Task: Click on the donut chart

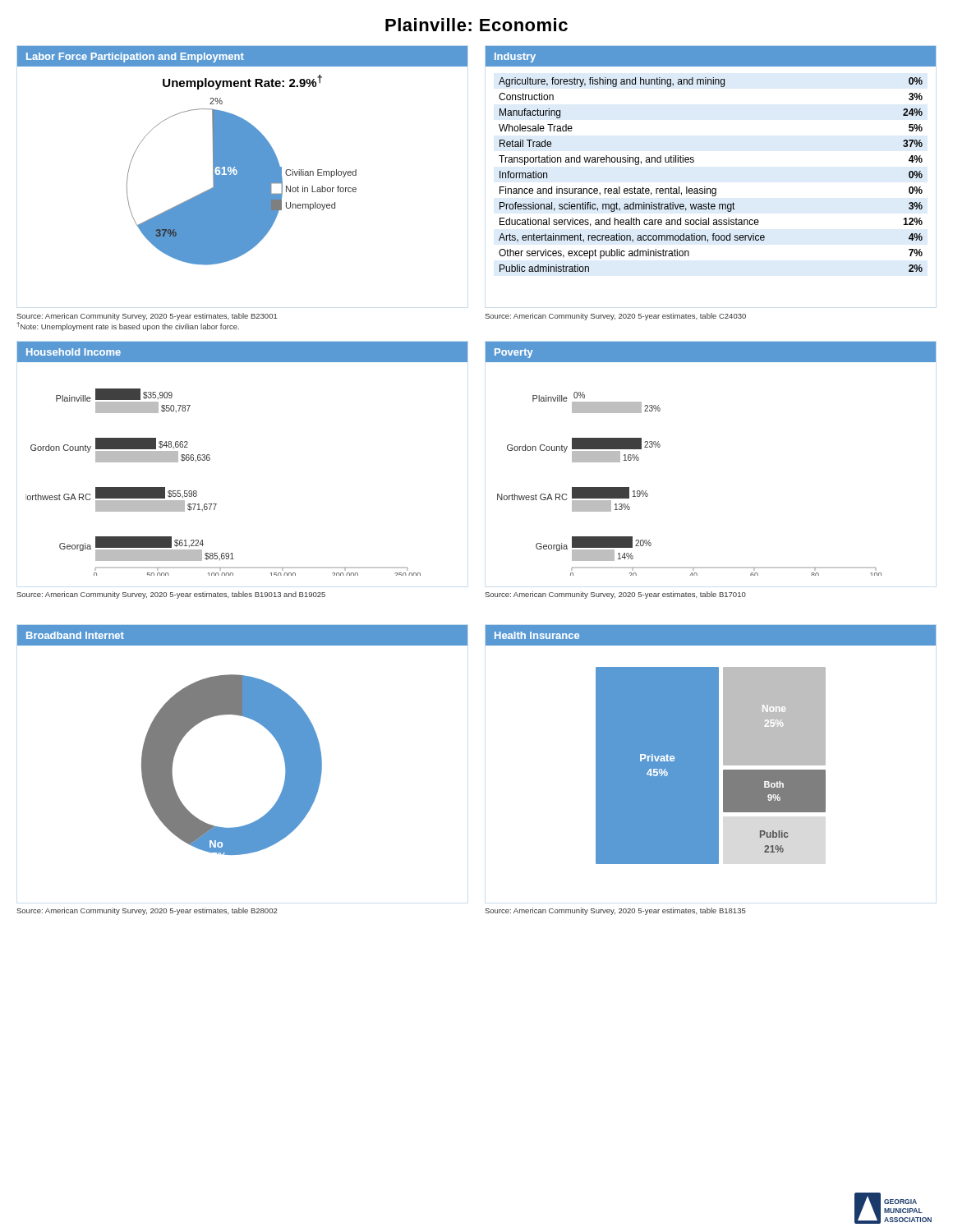Action: pyautogui.click(x=242, y=767)
